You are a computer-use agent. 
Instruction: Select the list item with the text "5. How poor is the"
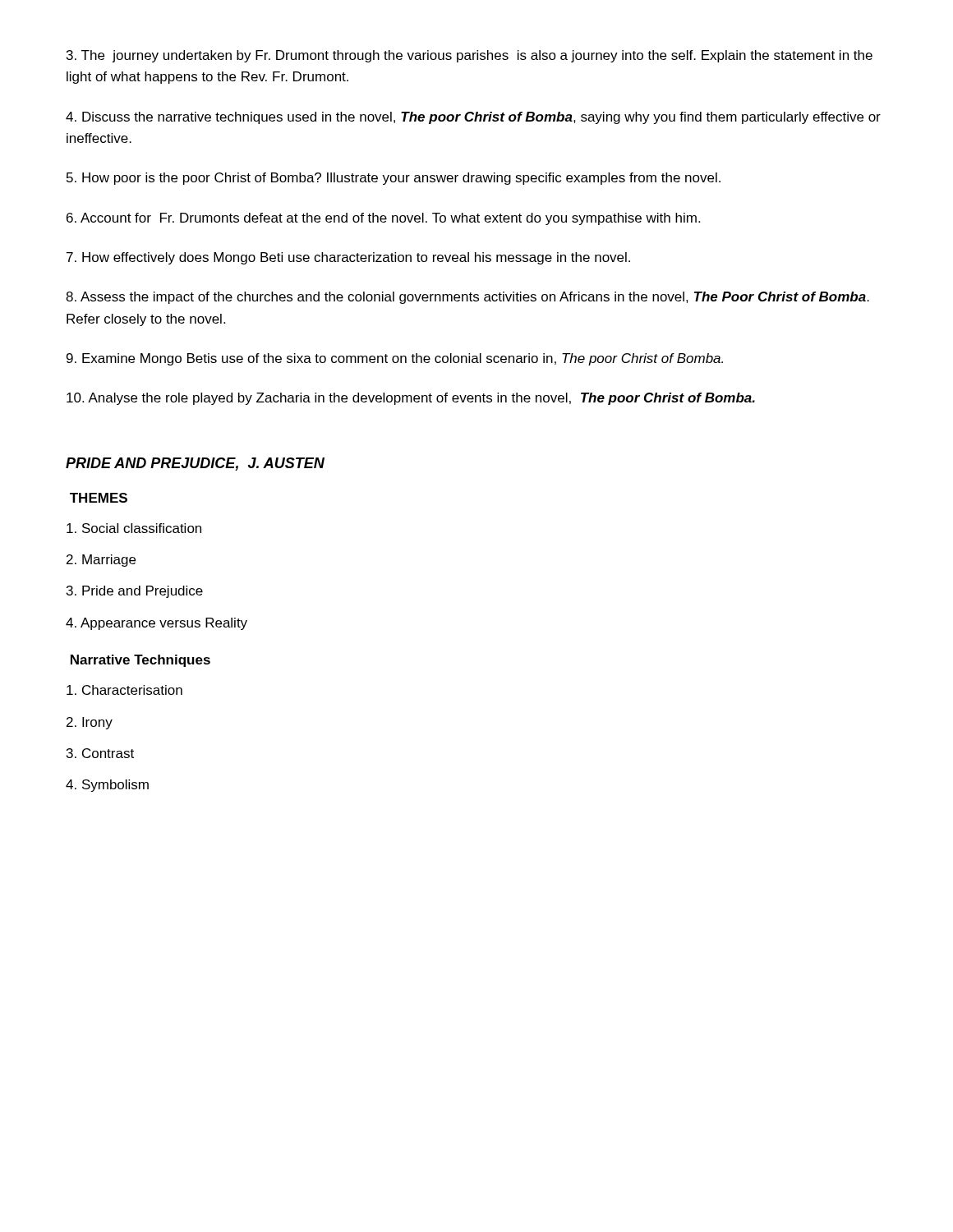click(x=394, y=178)
